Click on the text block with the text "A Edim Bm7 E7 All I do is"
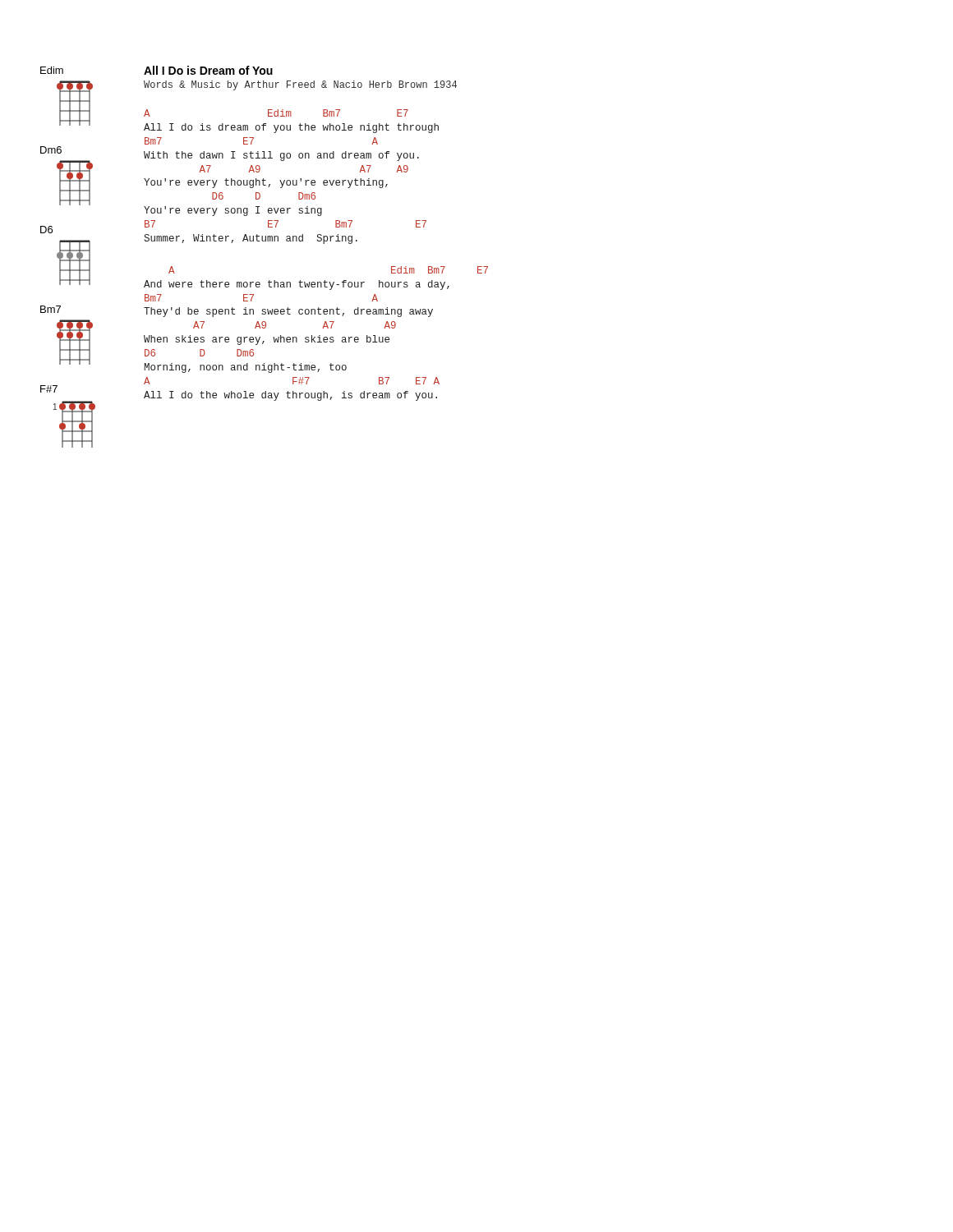The image size is (953, 1232). coord(276,113)
